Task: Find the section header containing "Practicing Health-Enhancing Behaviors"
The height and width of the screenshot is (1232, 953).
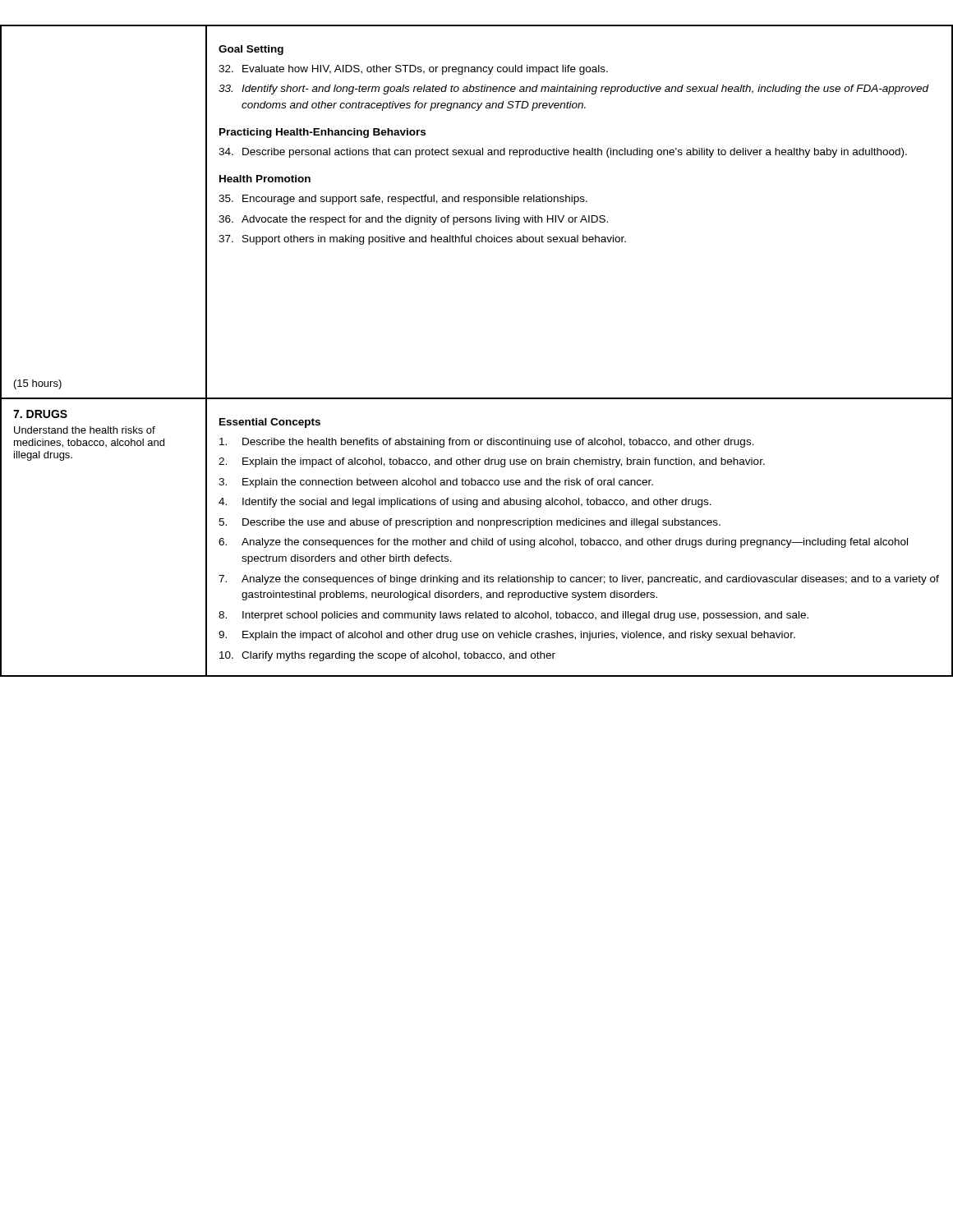Action: point(322,132)
